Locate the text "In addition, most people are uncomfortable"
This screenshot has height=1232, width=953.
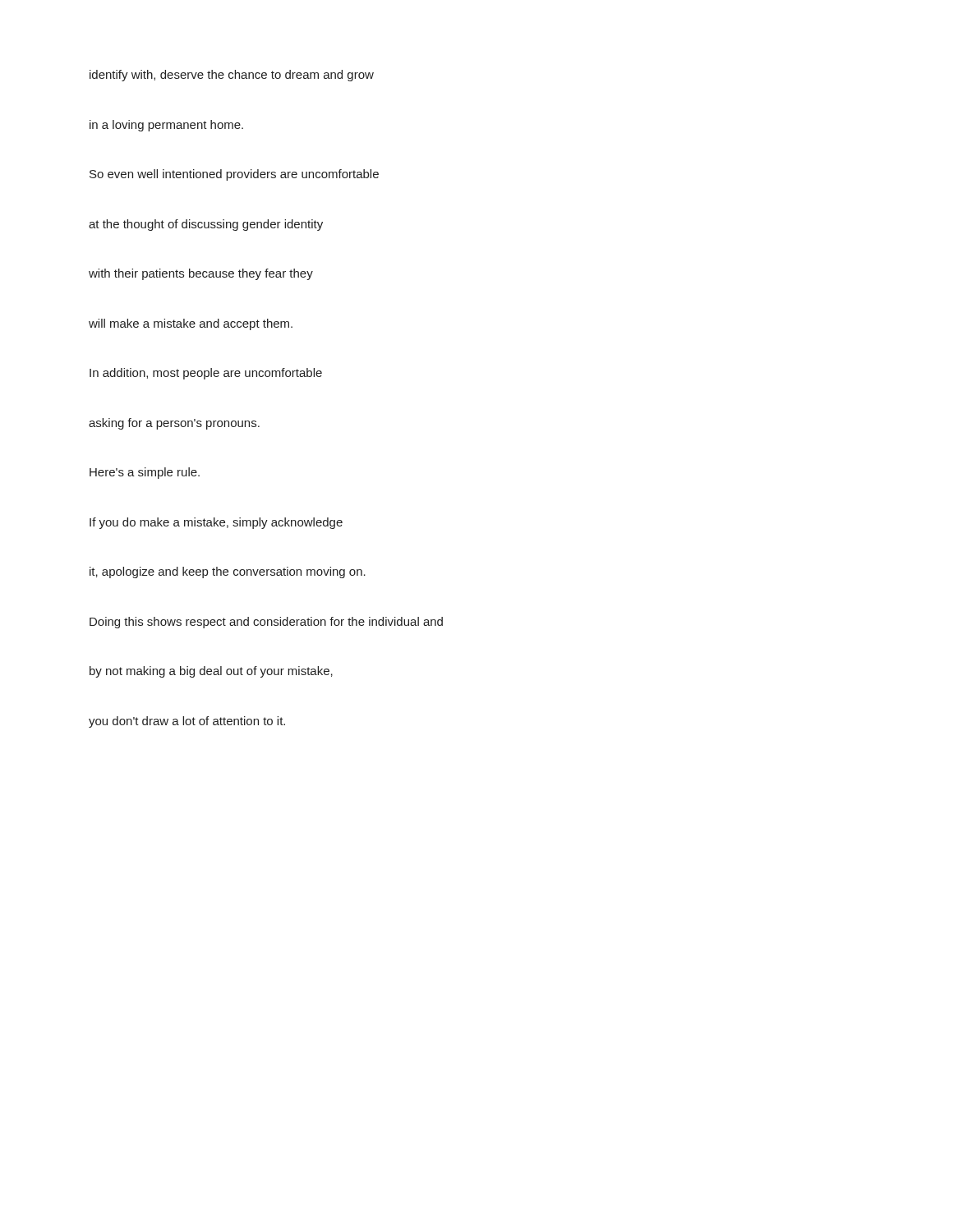coord(206,372)
